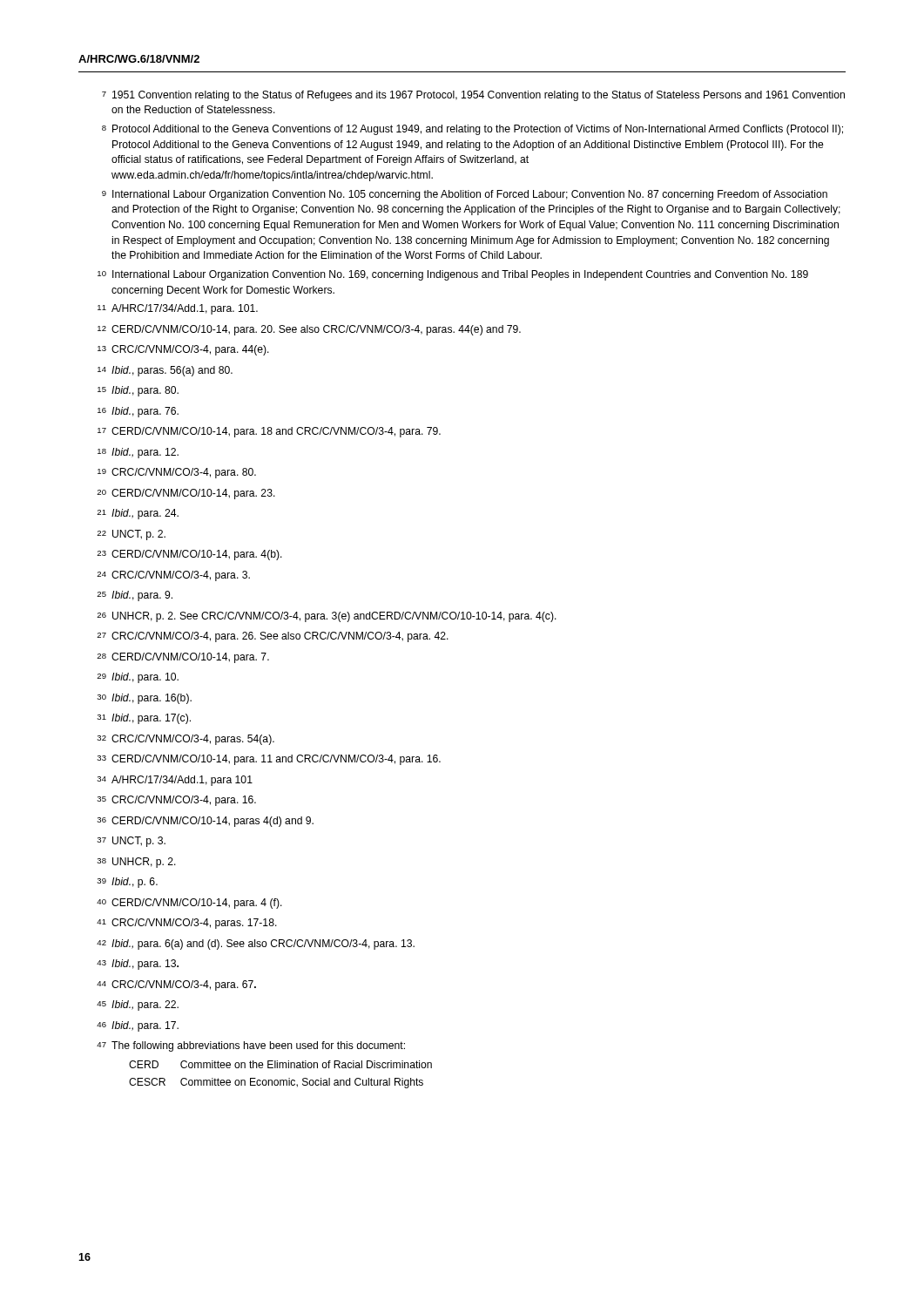Image resolution: width=924 pixels, height=1307 pixels.
Task: Point to the block beginning "10 International Labour Organization"
Action: tap(462, 283)
